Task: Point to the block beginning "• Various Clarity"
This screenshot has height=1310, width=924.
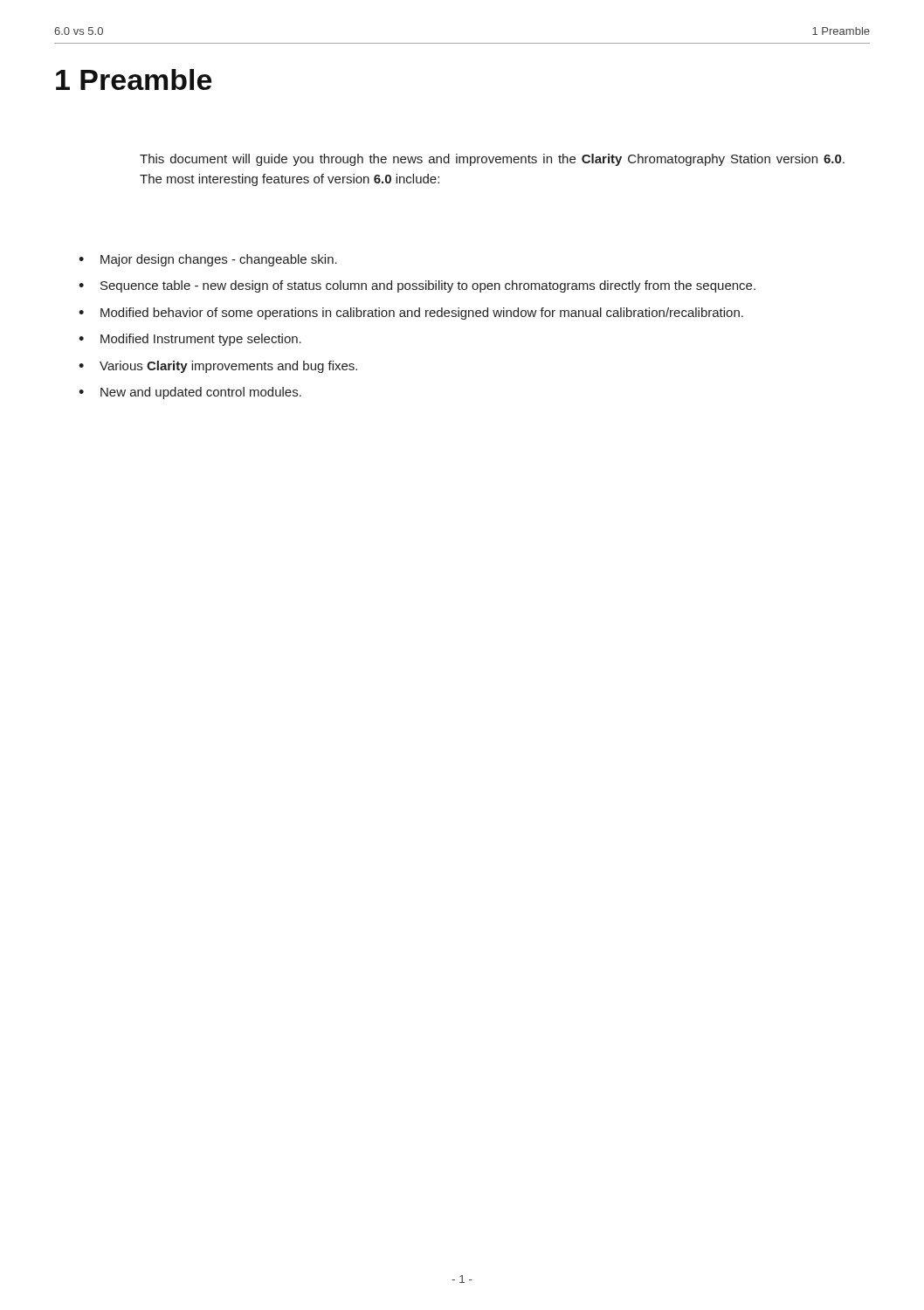Action: pyautogui.click(x=218, y=367)
